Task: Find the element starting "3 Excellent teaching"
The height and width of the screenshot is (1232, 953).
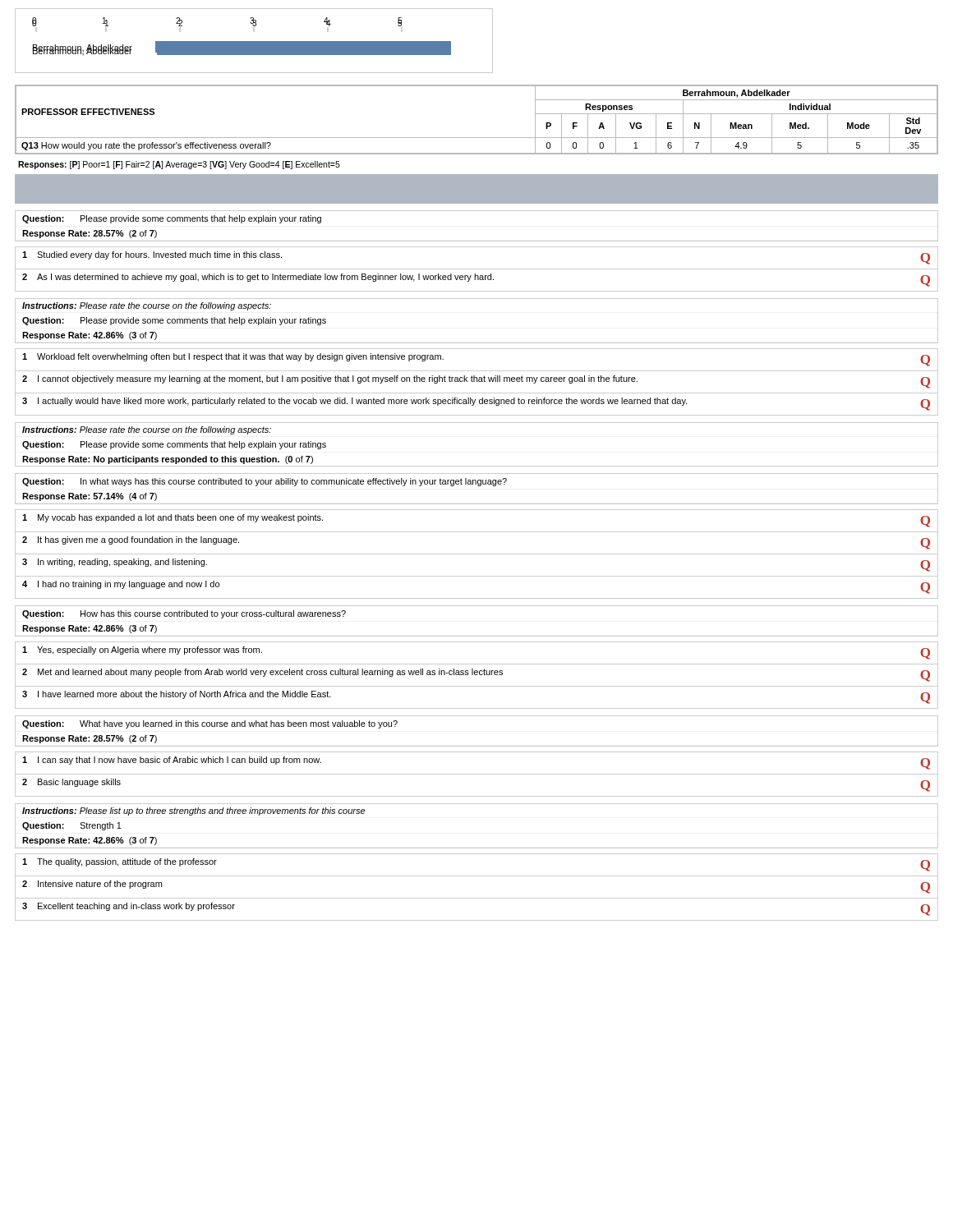Action: [x=476, y=909]
